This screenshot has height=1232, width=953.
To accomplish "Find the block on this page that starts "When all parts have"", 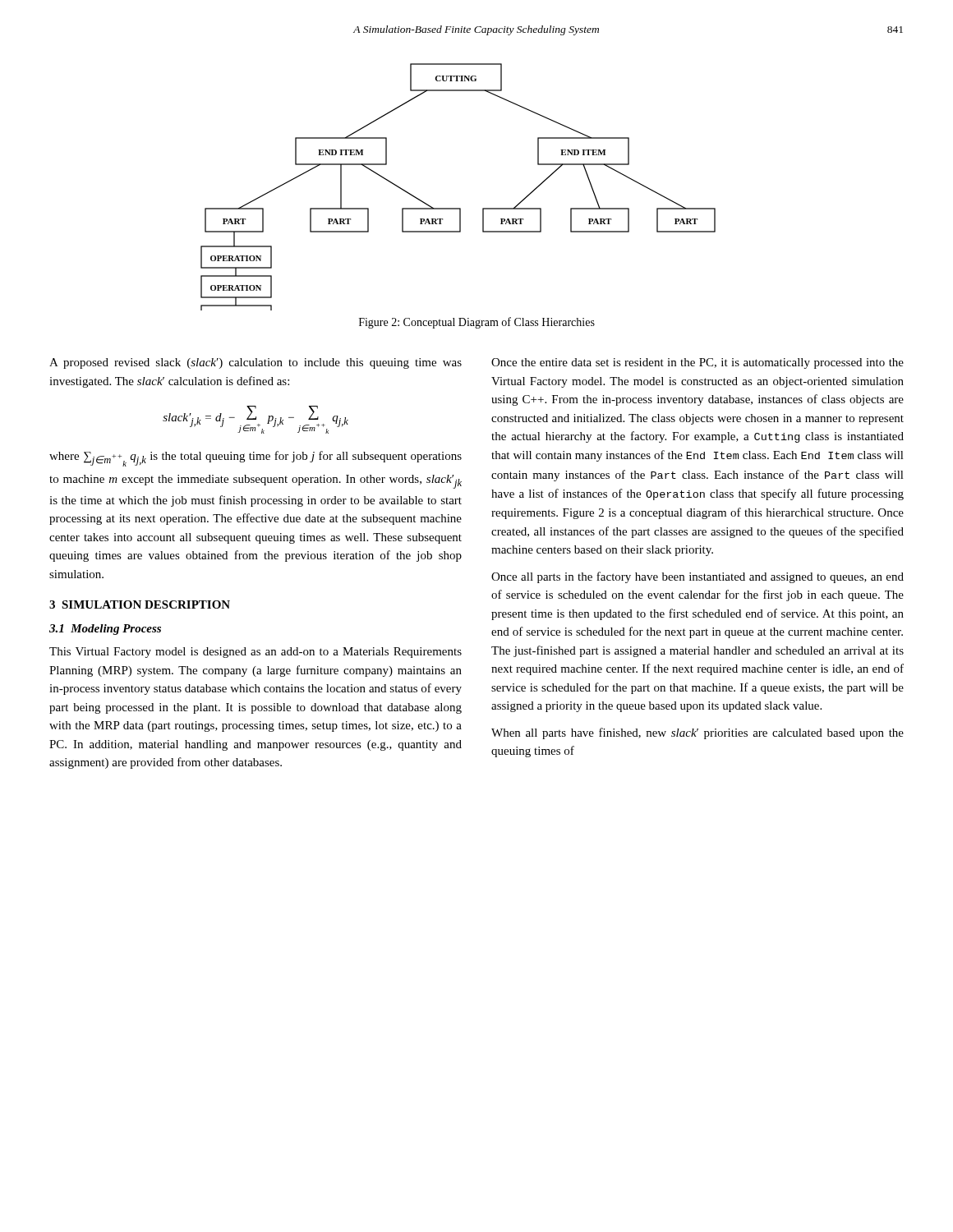I will (x=698, y=741).
